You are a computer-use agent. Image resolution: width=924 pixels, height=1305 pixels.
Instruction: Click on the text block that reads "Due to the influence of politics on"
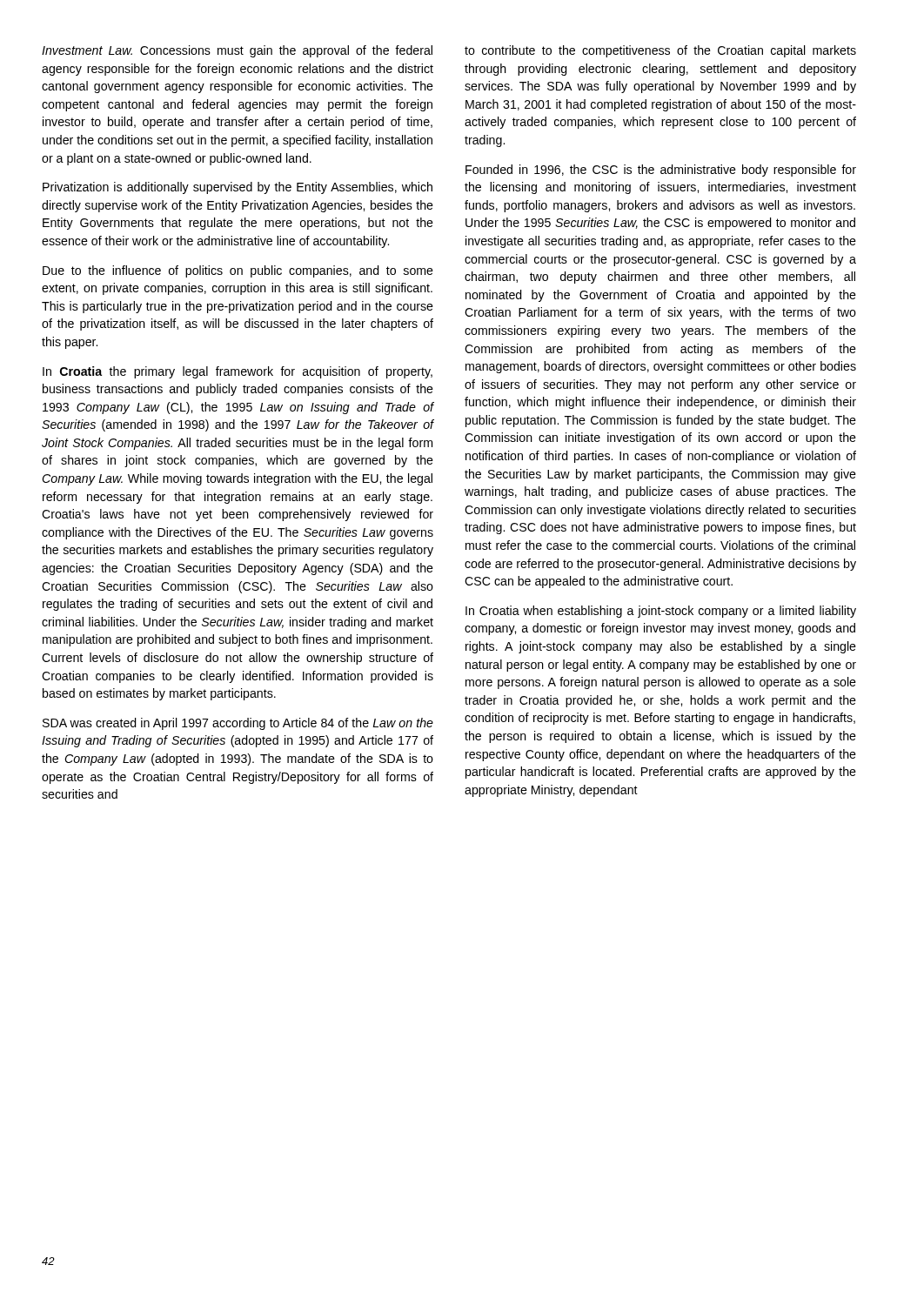pyautogui.click(x=238, y=306)
